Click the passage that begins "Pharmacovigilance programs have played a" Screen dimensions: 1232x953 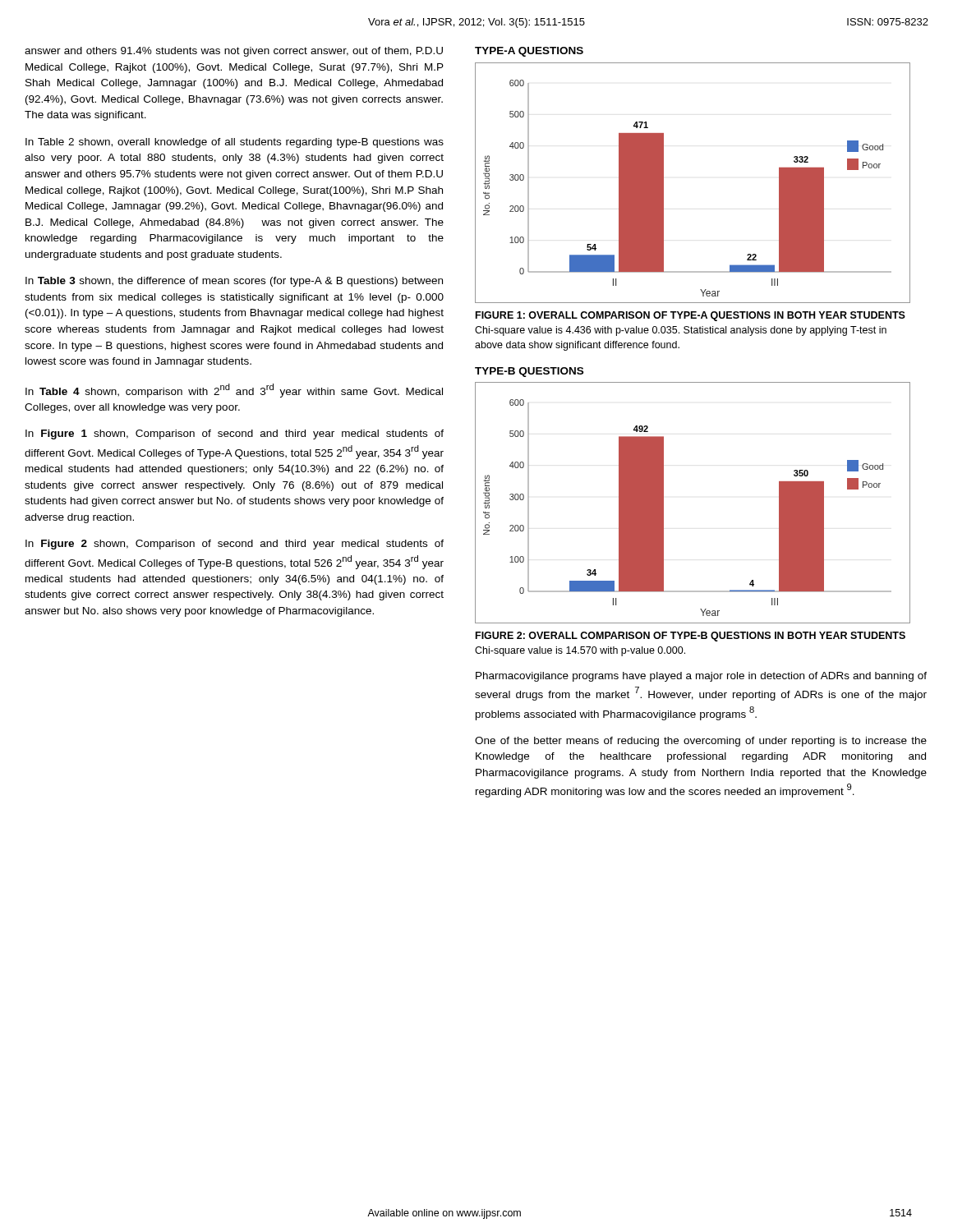[701, 694]
